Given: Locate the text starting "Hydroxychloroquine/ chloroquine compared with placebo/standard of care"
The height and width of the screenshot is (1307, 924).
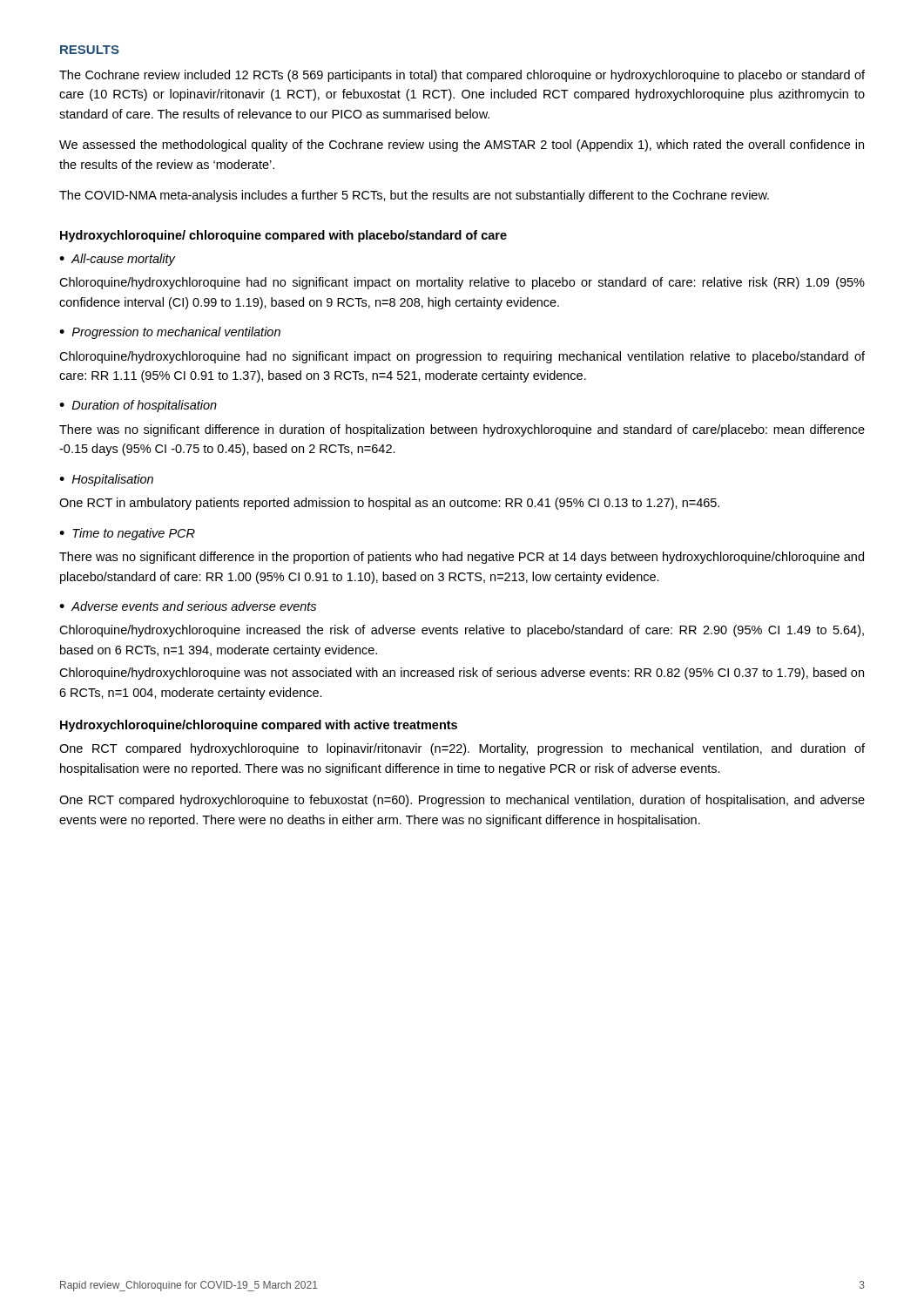Looking at the screenshot, I should point(283,235).
